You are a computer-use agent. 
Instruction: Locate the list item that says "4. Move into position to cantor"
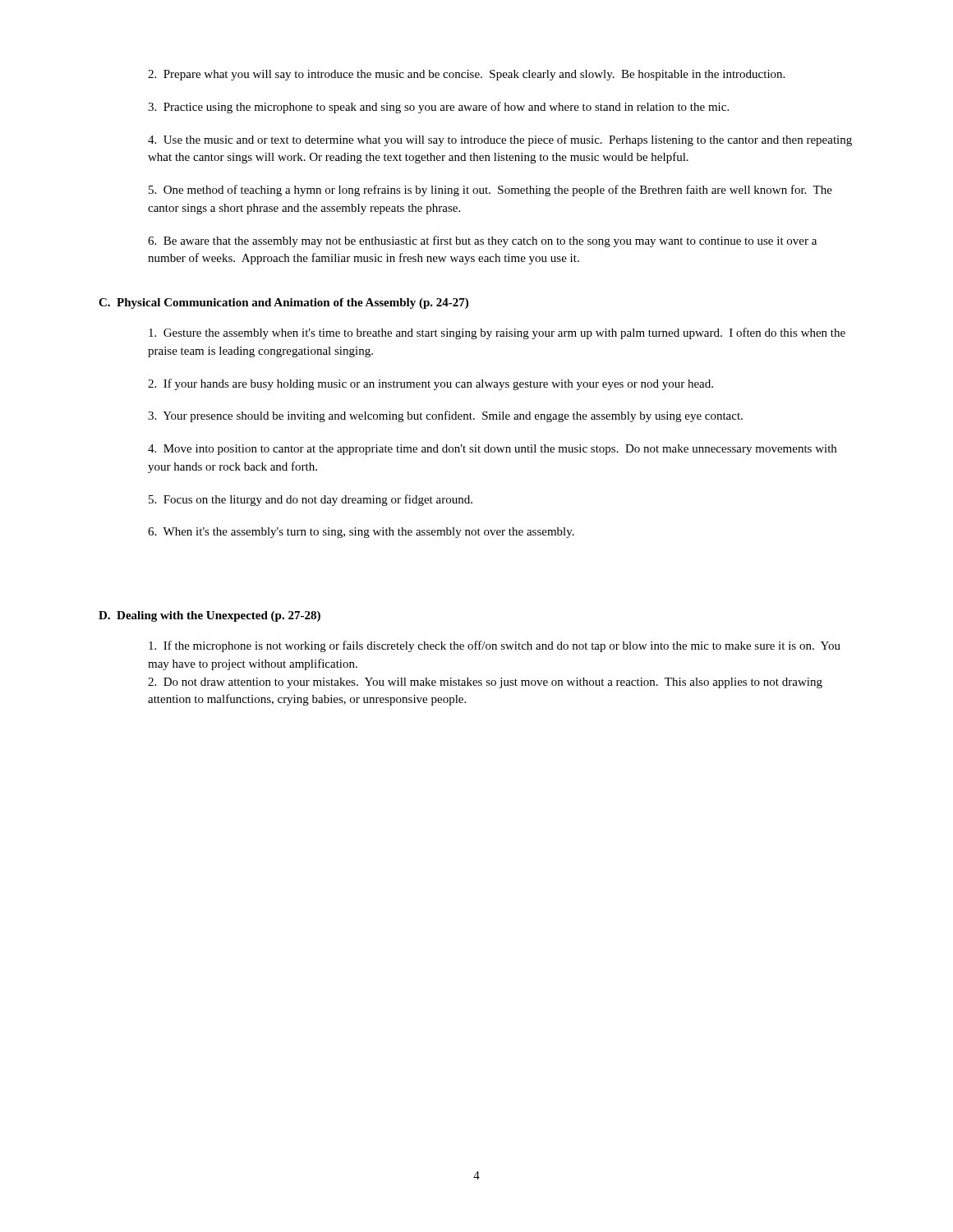(492, 457)
